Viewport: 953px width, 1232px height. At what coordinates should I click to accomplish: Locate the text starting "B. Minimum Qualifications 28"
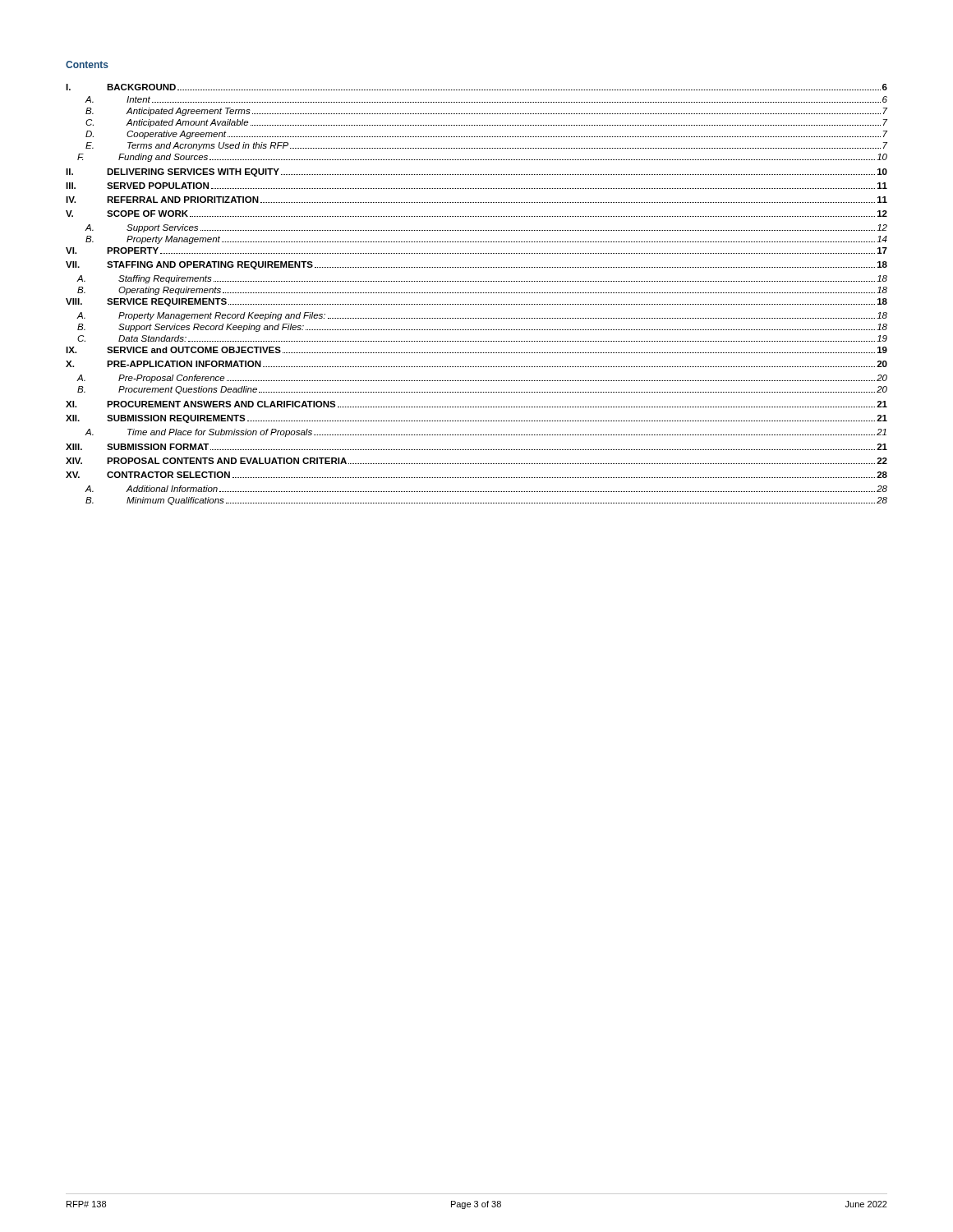tap(476, 500)
